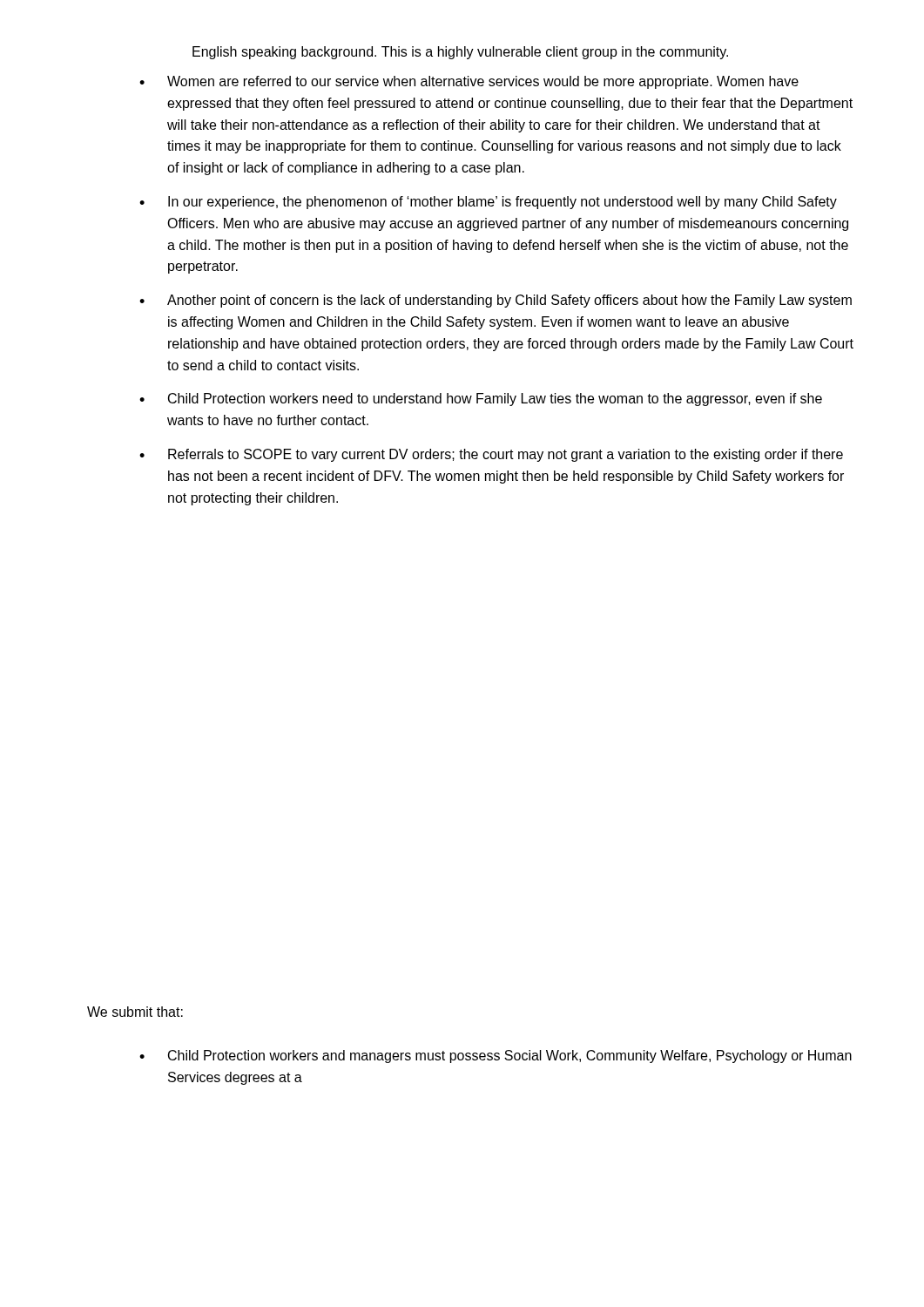Navigate to the passage starting "• Referrals to SCOPE to"

point(497,477)
